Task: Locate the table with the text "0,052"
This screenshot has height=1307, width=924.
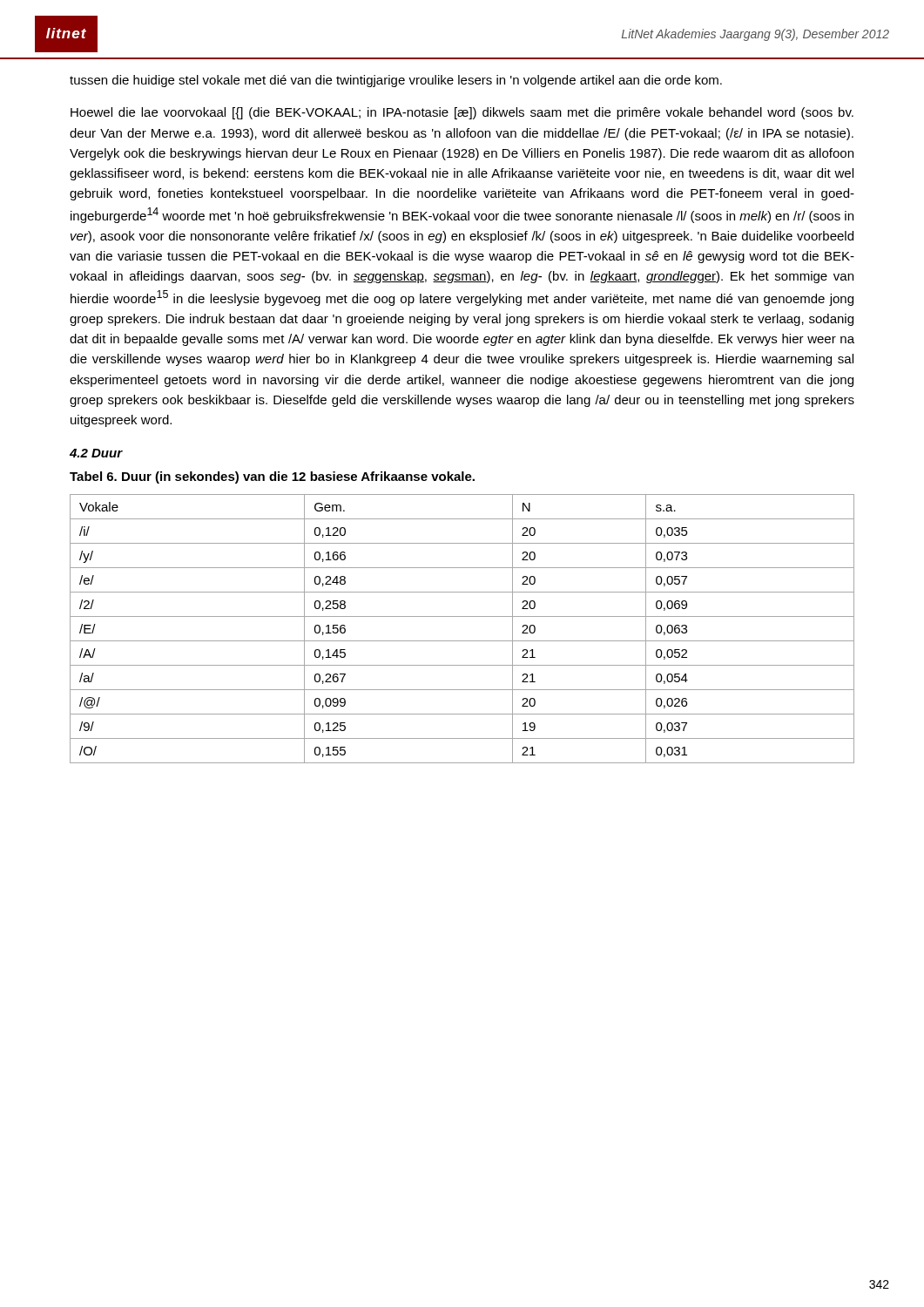Action: [x=462, y=629]
